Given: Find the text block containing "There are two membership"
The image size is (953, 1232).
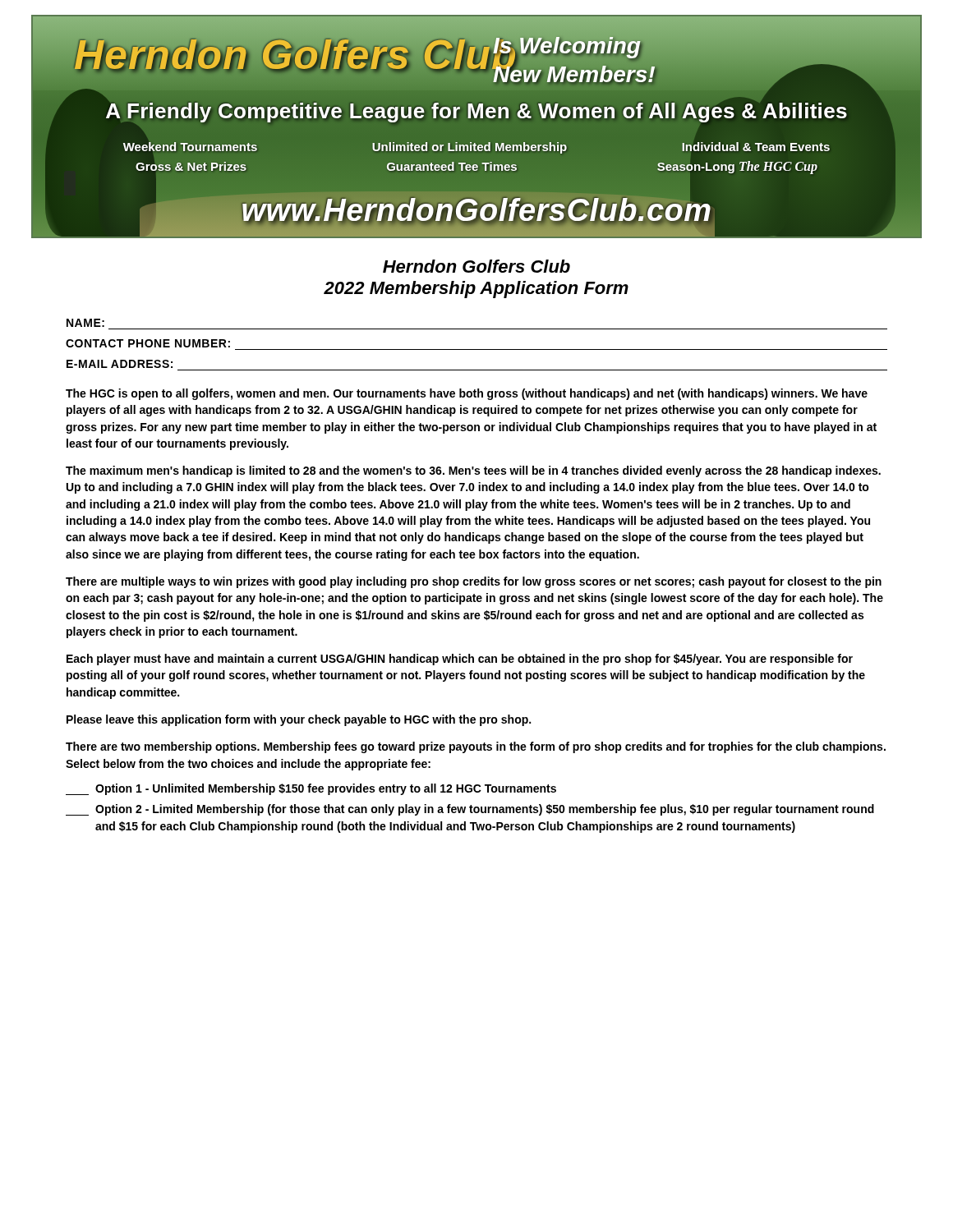Looking at the screenshot, I should pyautogui.click(x=476, y=755).
